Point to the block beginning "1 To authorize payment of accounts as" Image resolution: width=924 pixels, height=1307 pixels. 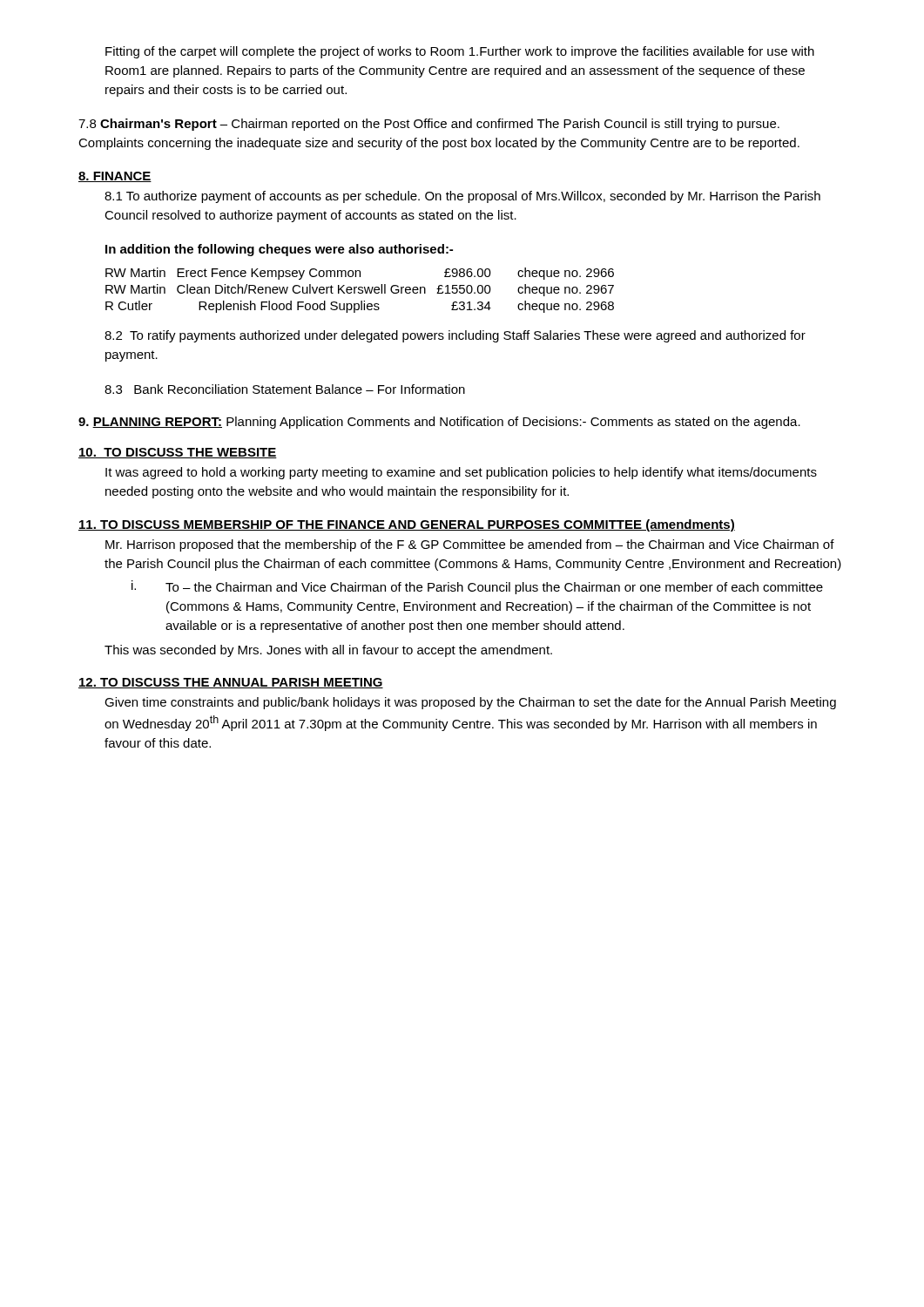click(x=475, y=205)
